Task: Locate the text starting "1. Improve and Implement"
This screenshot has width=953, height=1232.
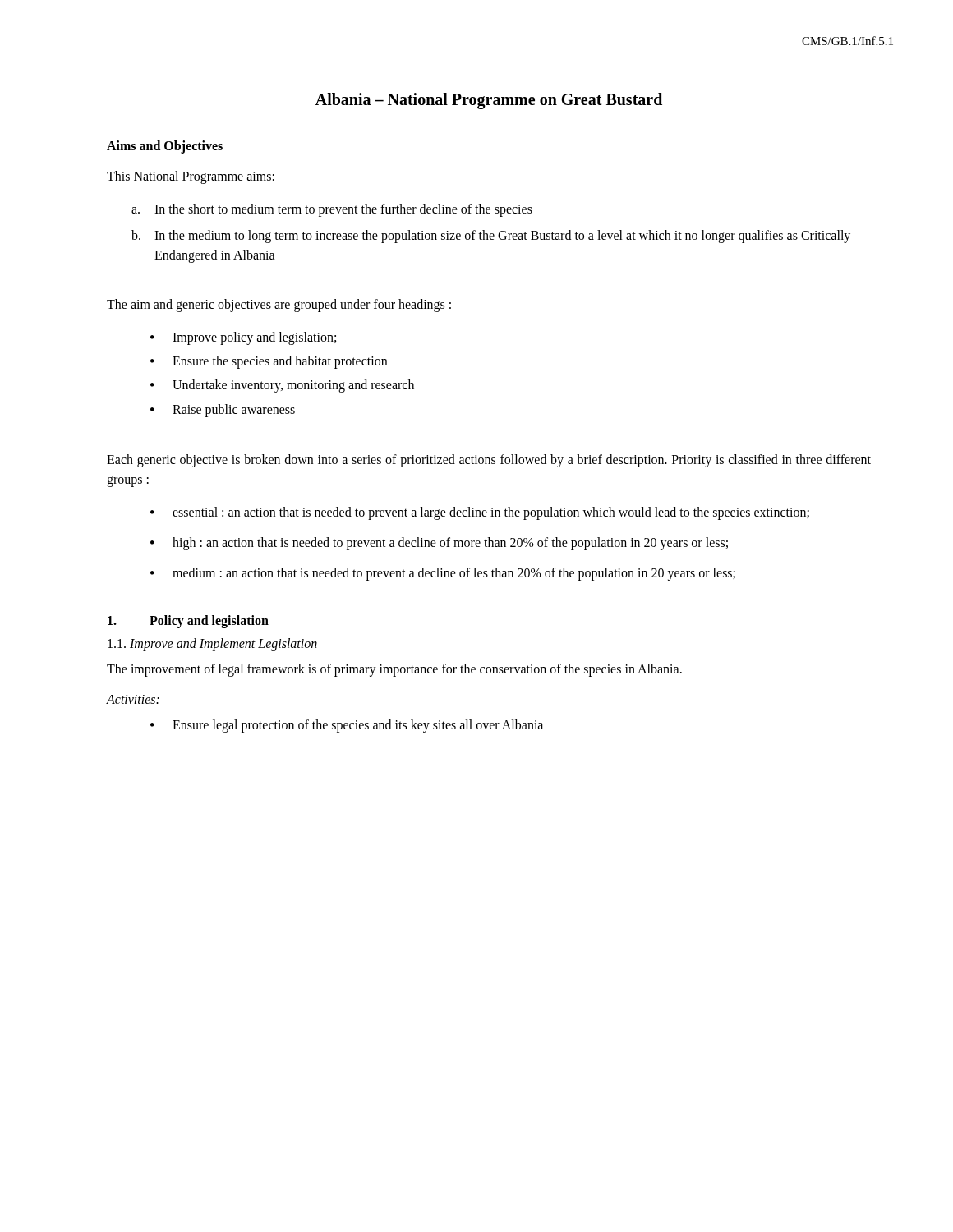Action: pyautogui.click(x=212, y=644)
